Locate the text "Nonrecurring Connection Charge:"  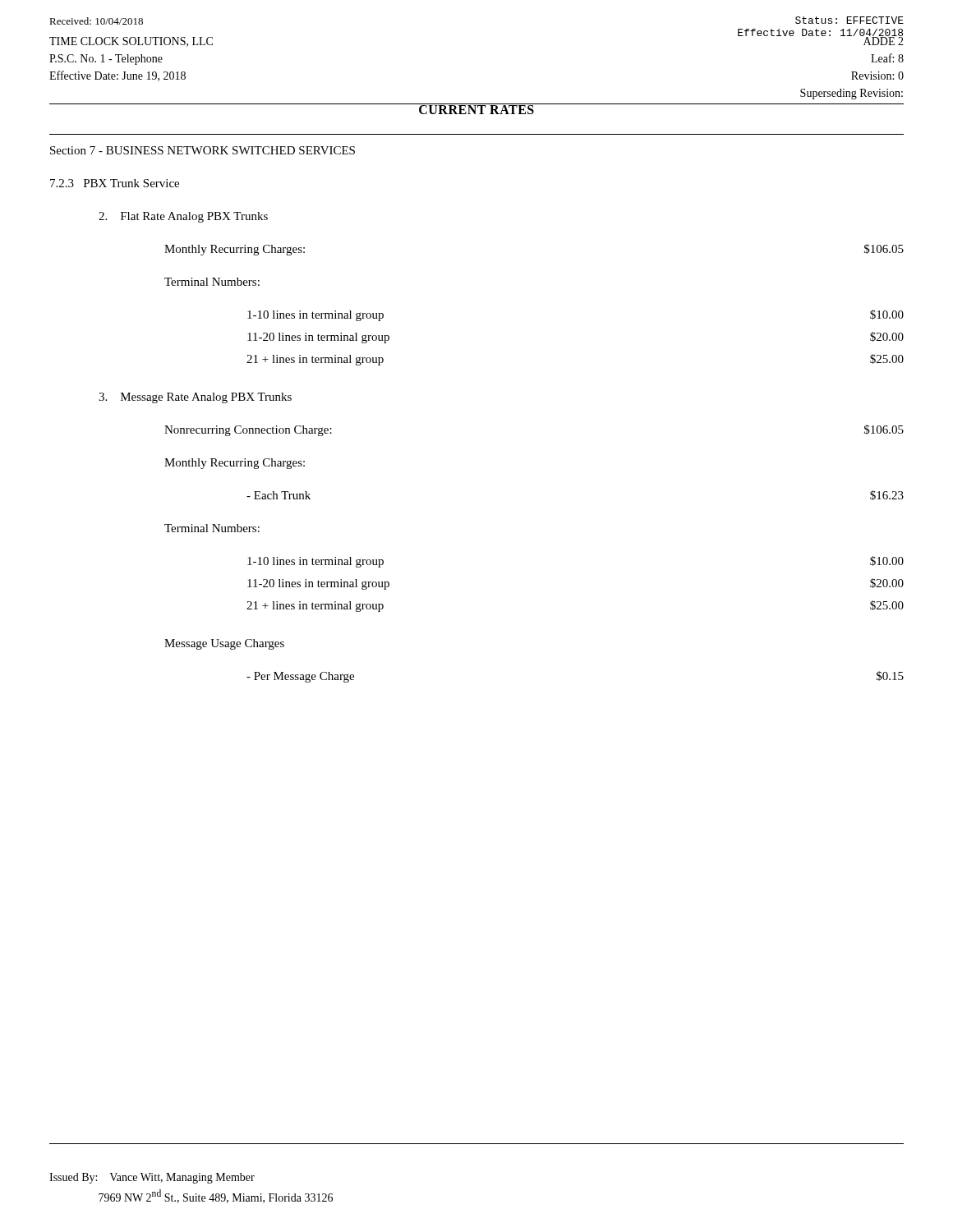click(248, 430)
